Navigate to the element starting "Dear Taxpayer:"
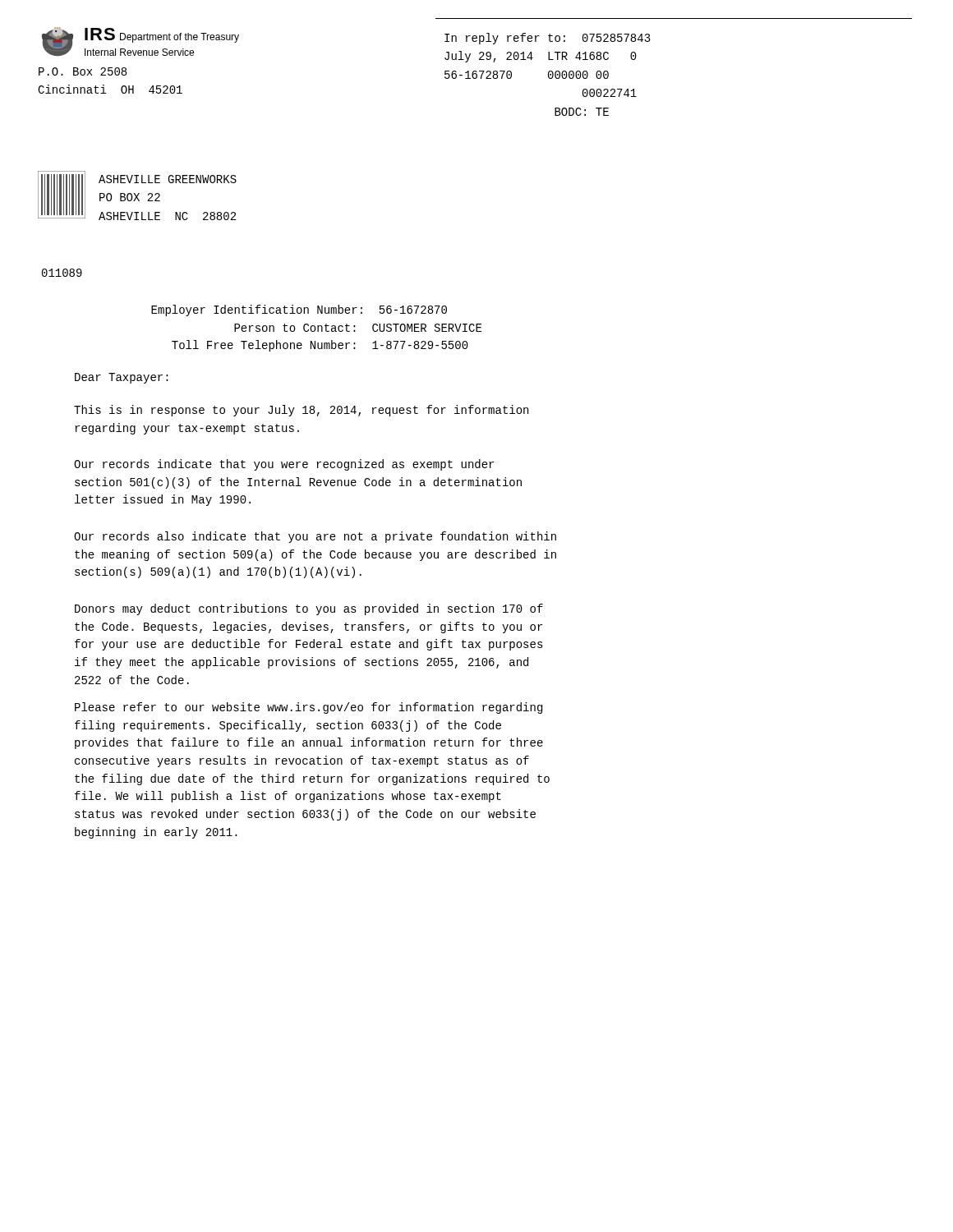The height and width of the screenshot is (1232, 953). [122, 378]
